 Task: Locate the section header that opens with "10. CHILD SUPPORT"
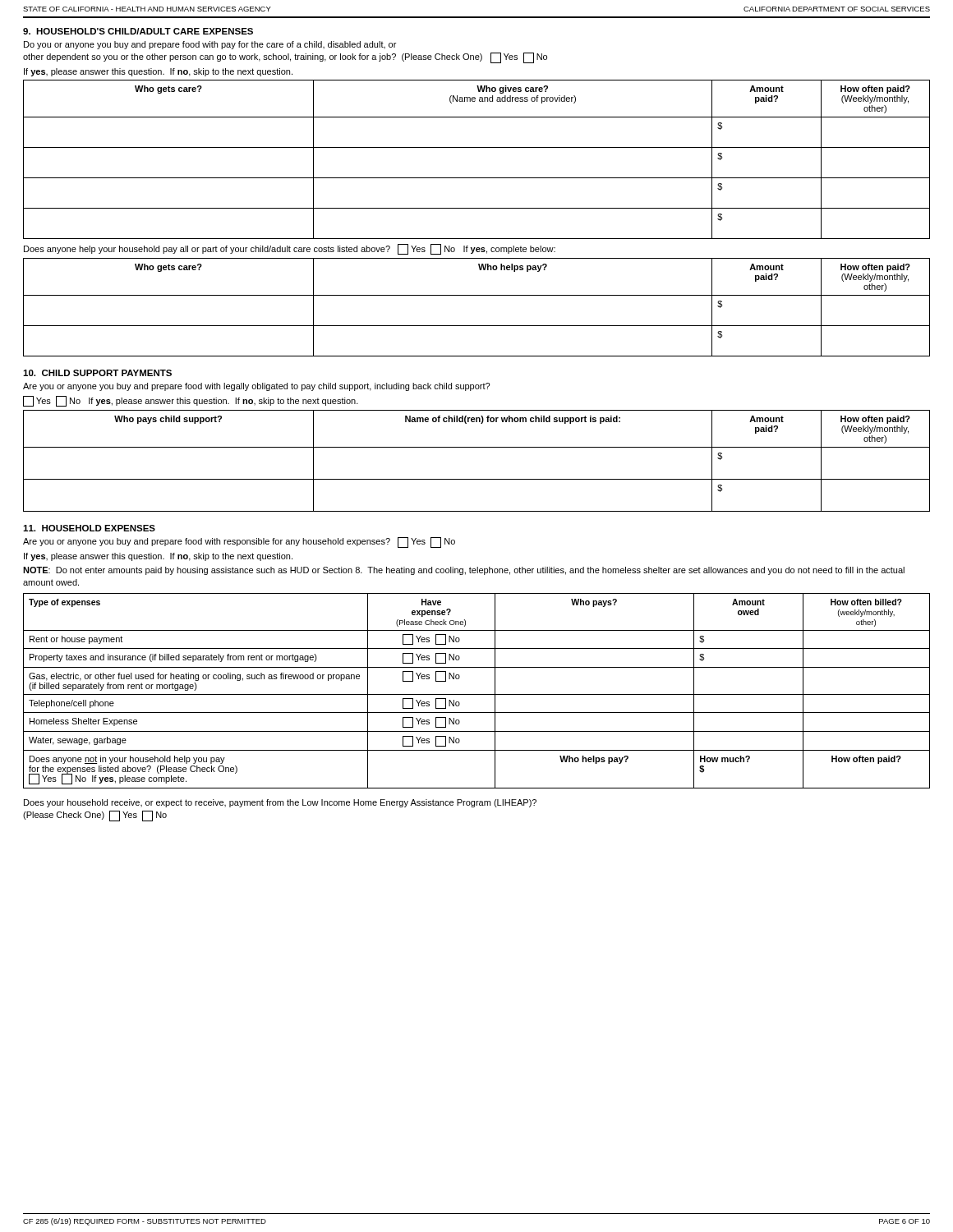pyautogui.click(x=98, y=373)
